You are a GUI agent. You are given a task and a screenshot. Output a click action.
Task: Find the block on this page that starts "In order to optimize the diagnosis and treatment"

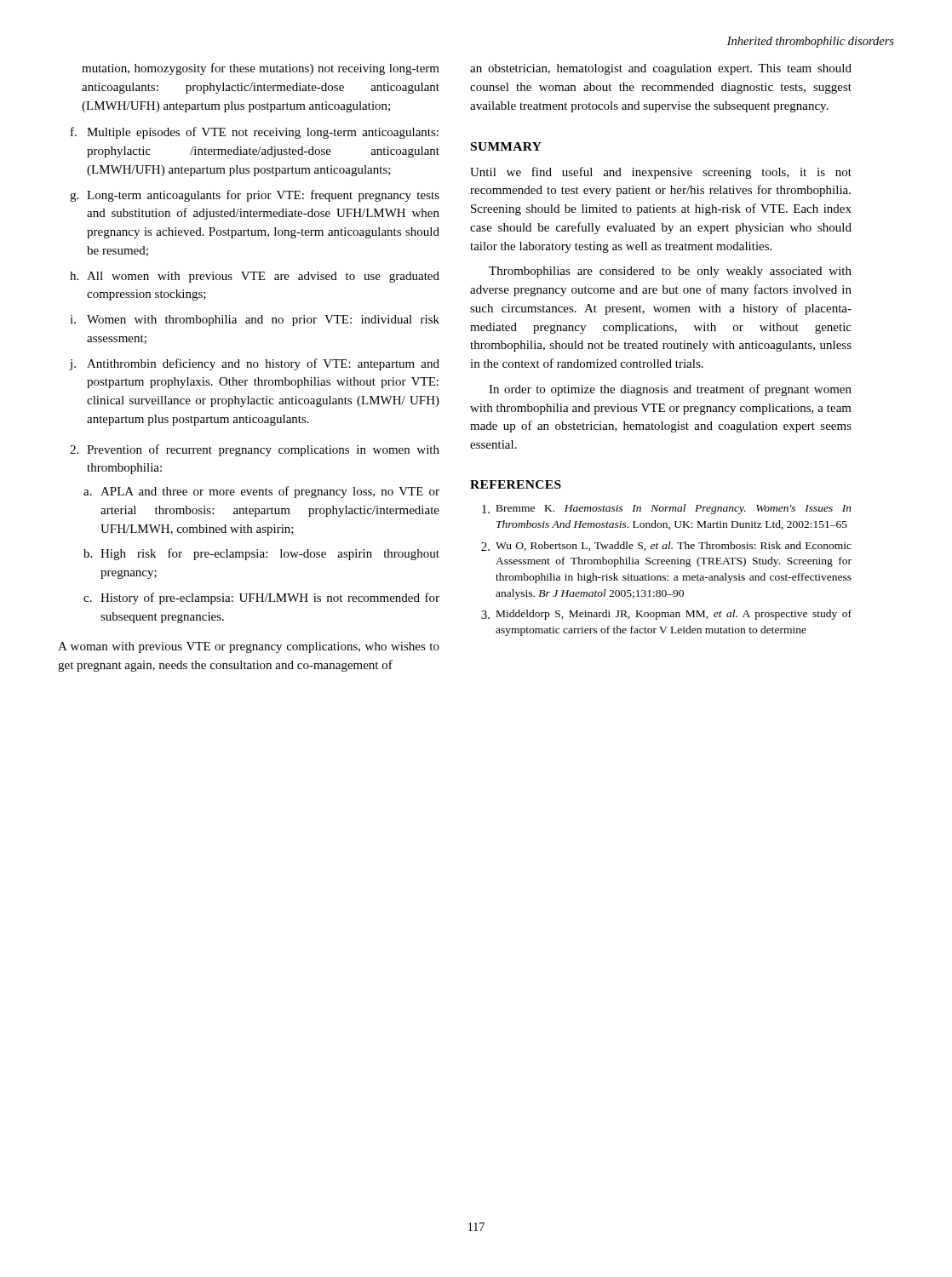pos(661,417)
